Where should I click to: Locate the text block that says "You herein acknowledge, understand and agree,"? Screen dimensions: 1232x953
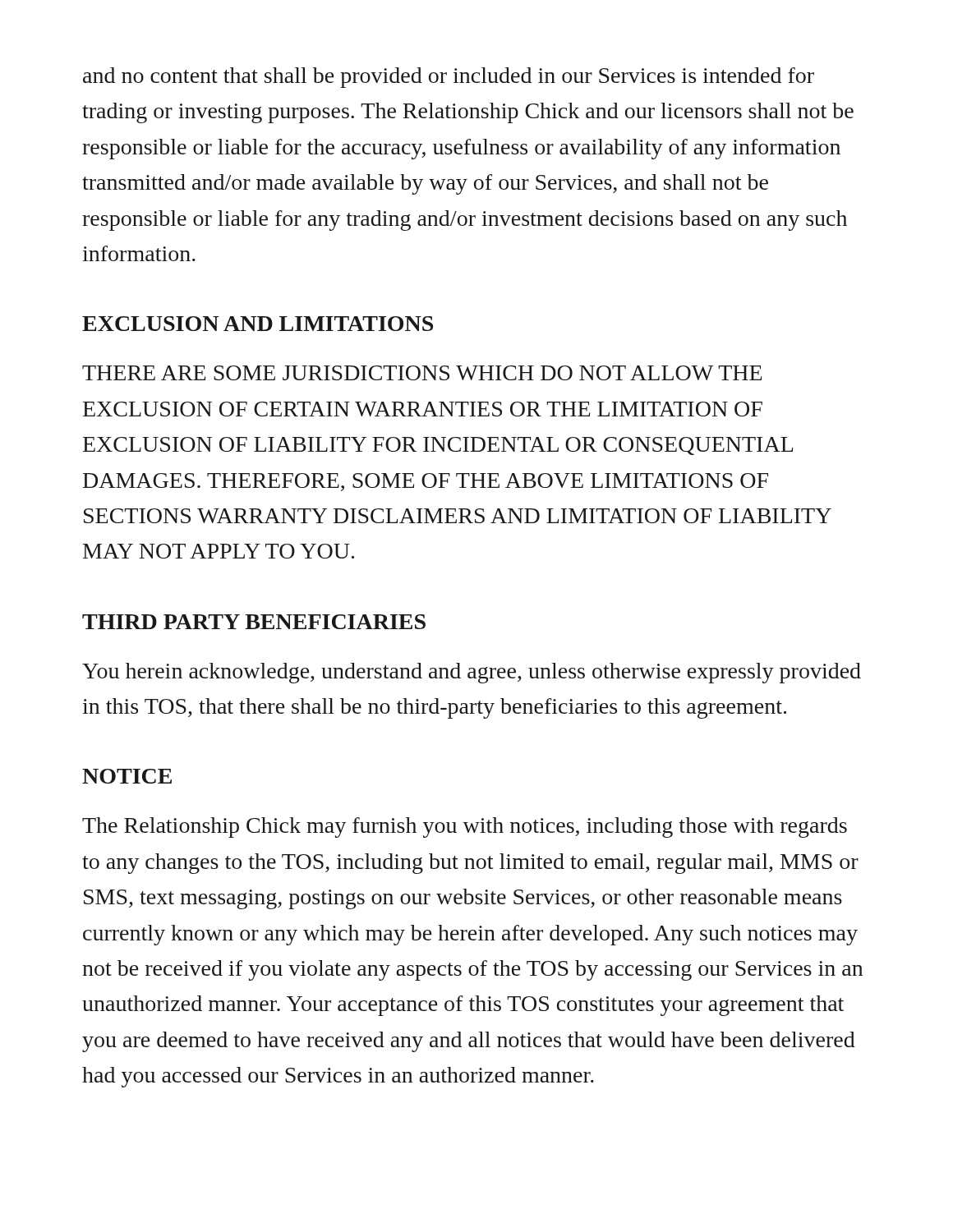tap(472, 688)
